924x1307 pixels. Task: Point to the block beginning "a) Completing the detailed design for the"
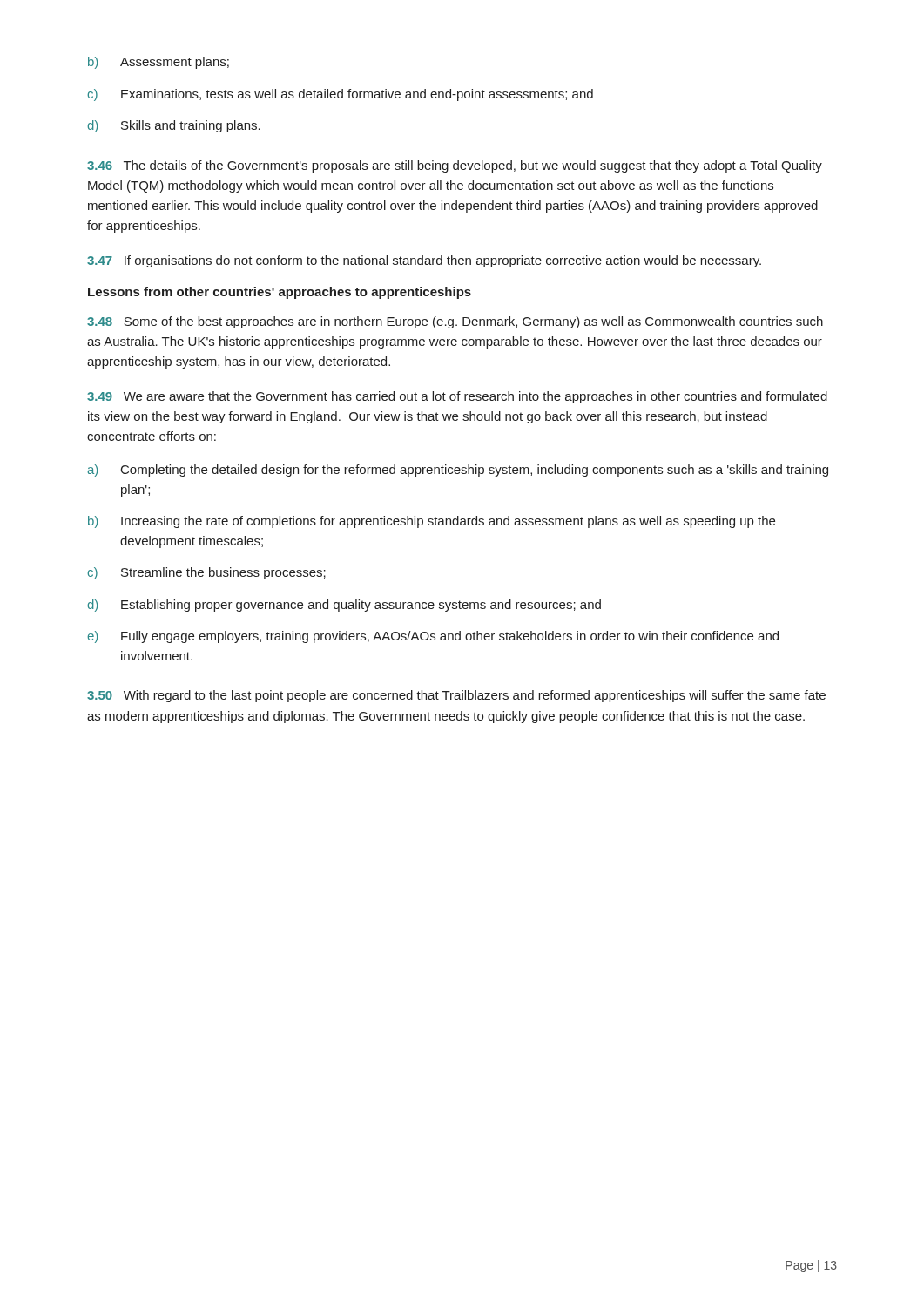click(462, 480)
